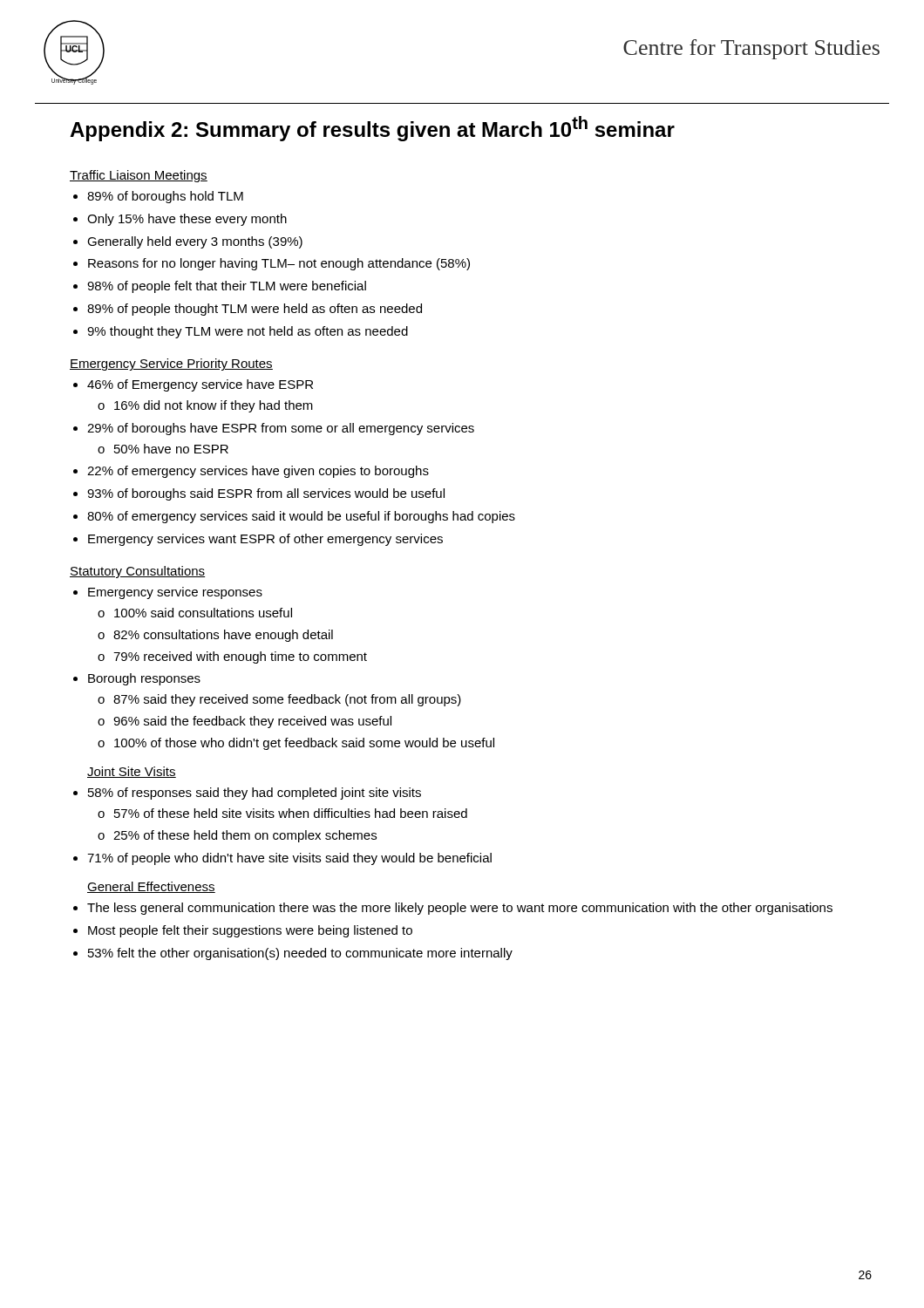Select the section header with the text "Traffic Liaison Meetings"
Screen dimensions: 1308x924
138,175
